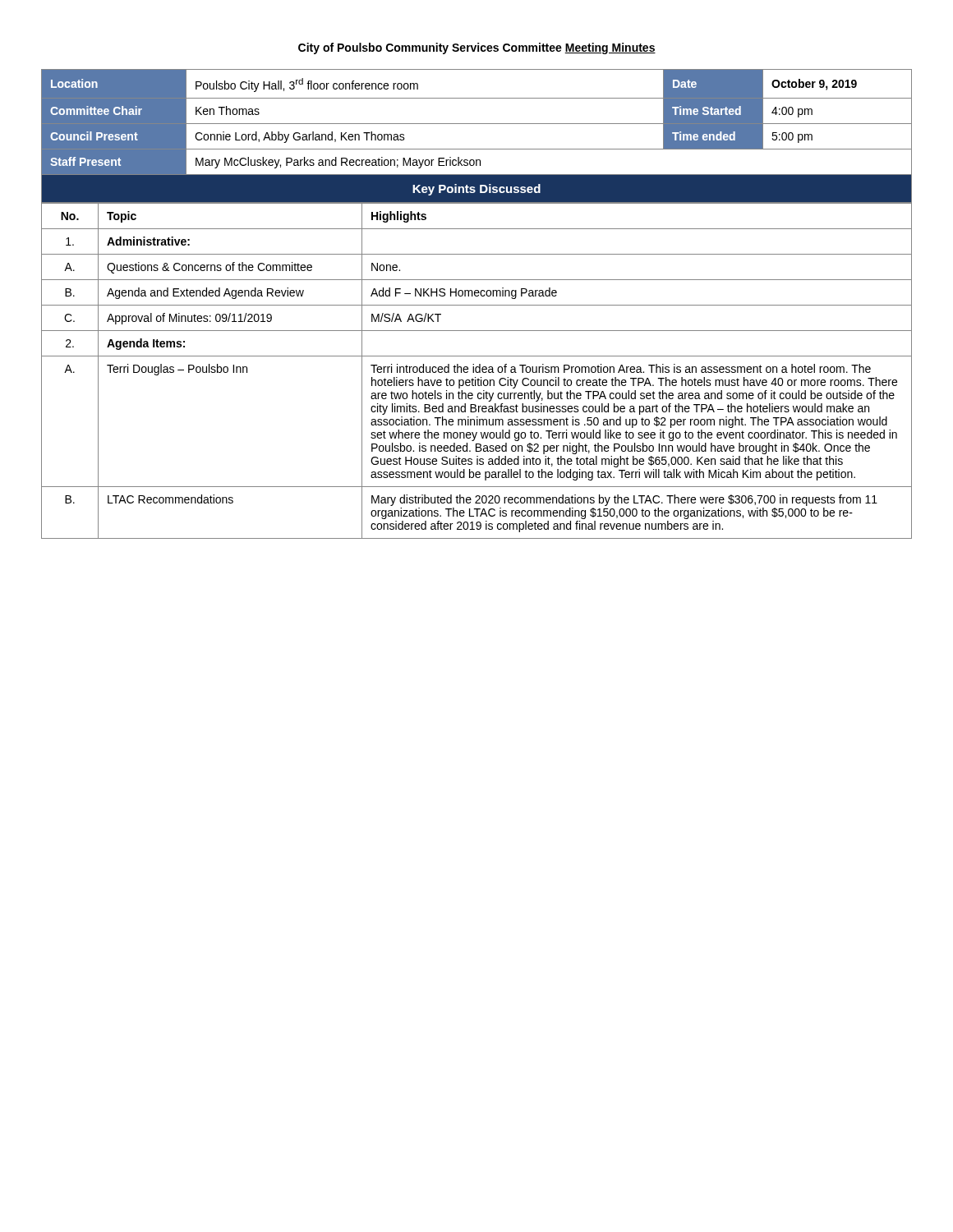Find the block starting "Key Points Discussed"

[476, 188]
